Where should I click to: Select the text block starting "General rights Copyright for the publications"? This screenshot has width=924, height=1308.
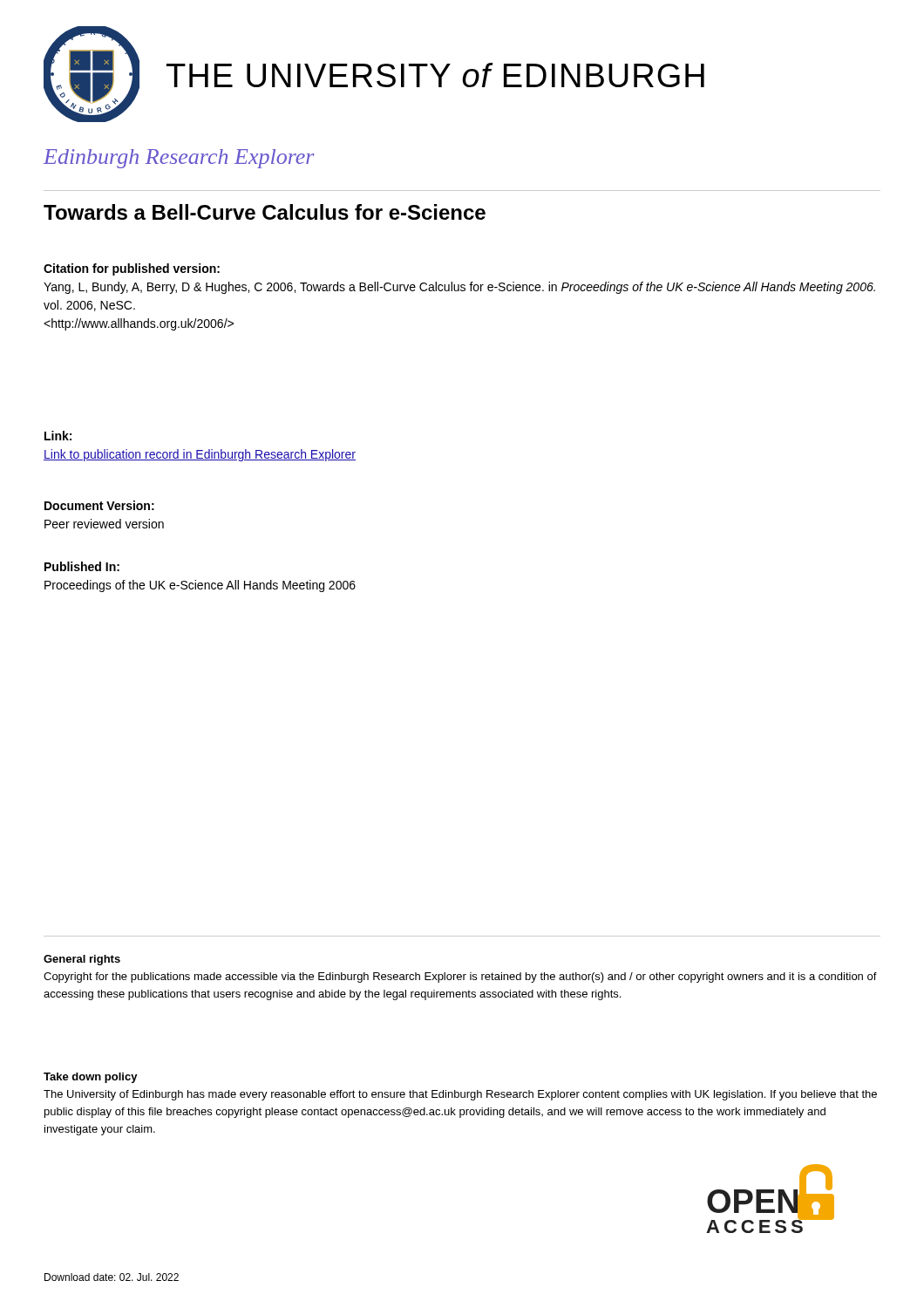[460, 976]
